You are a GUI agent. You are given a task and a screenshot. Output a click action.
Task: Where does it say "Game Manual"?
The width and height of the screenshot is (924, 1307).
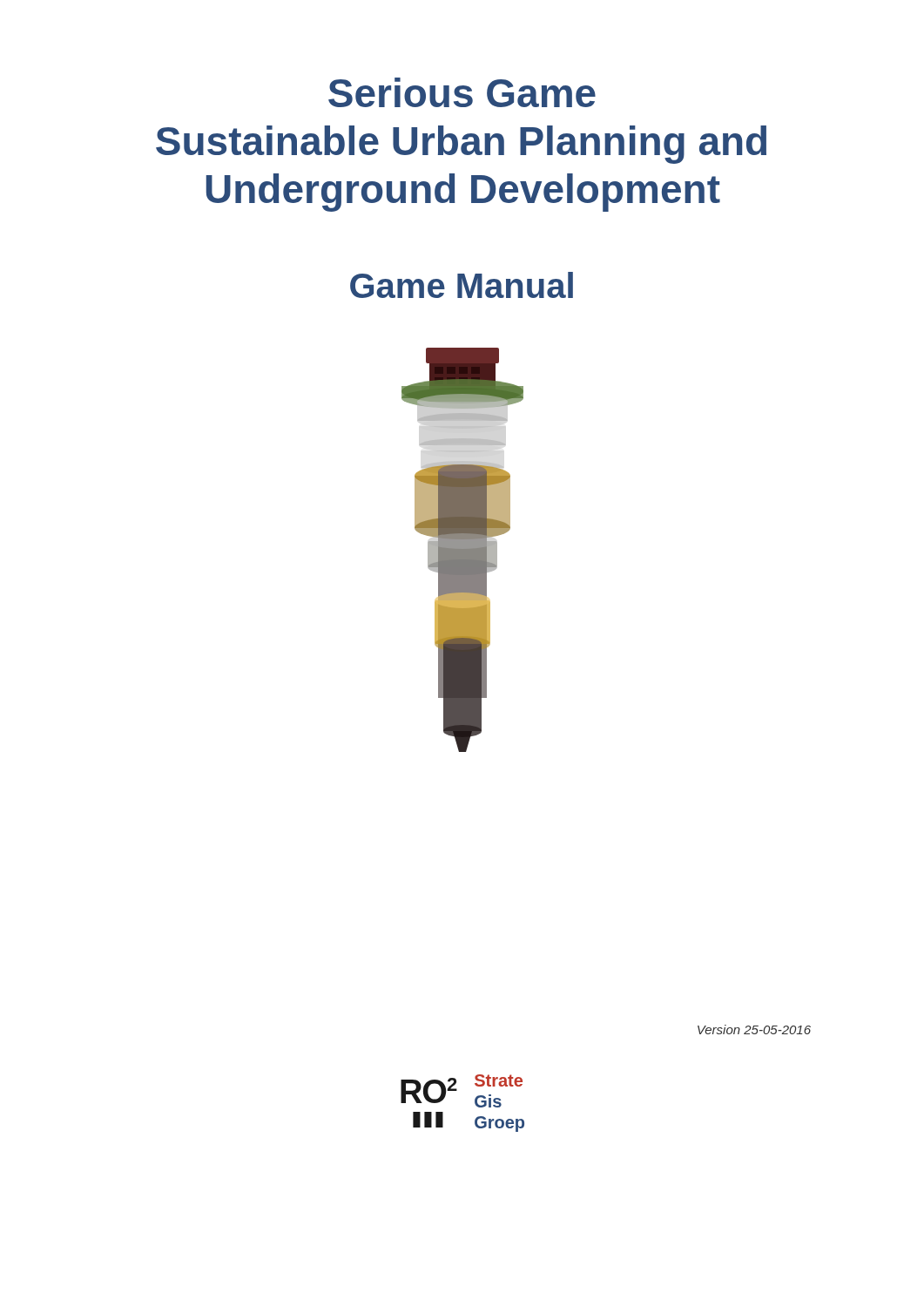tap(462, 285)
